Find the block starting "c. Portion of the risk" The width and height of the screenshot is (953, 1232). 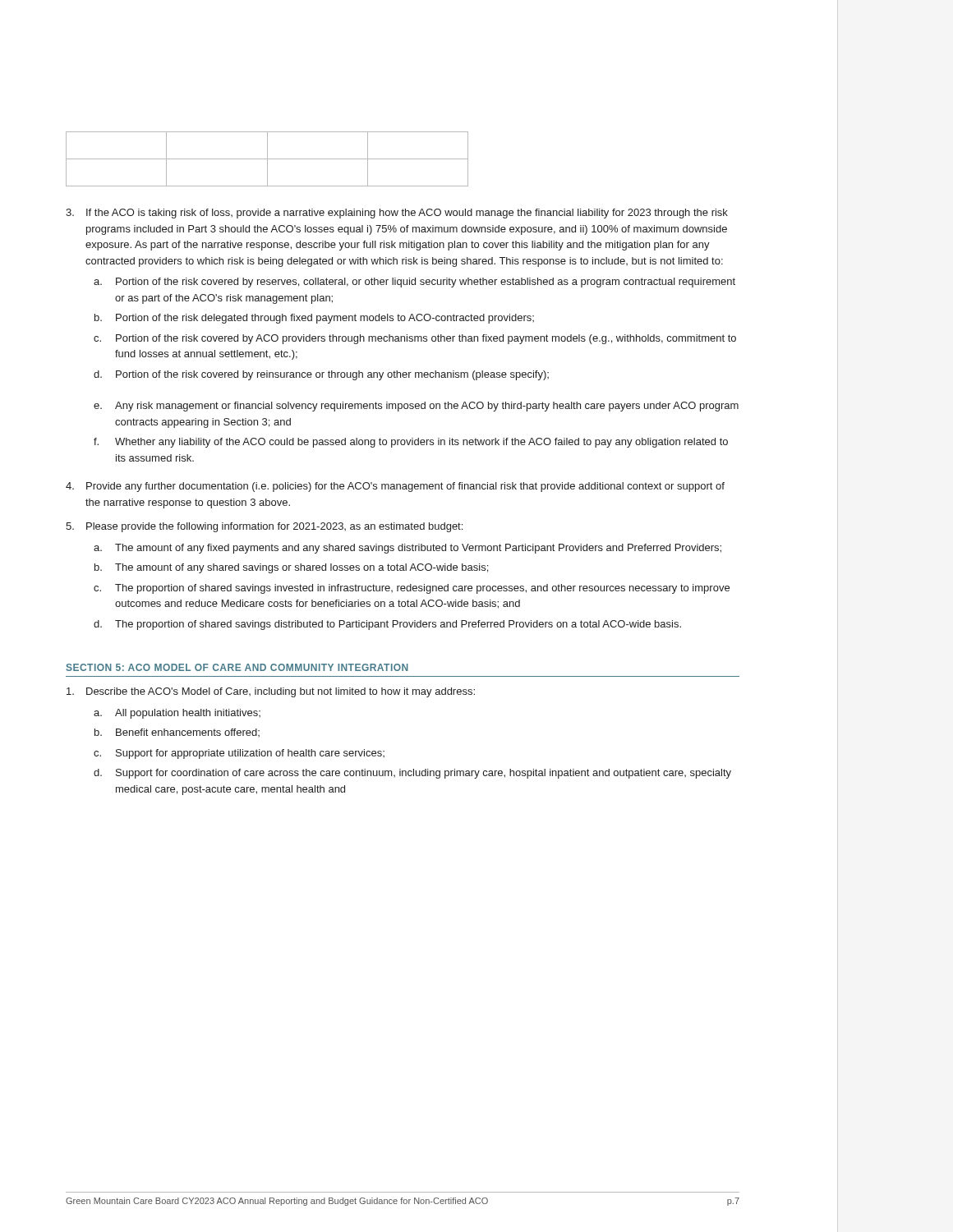(x=417, y=346)
